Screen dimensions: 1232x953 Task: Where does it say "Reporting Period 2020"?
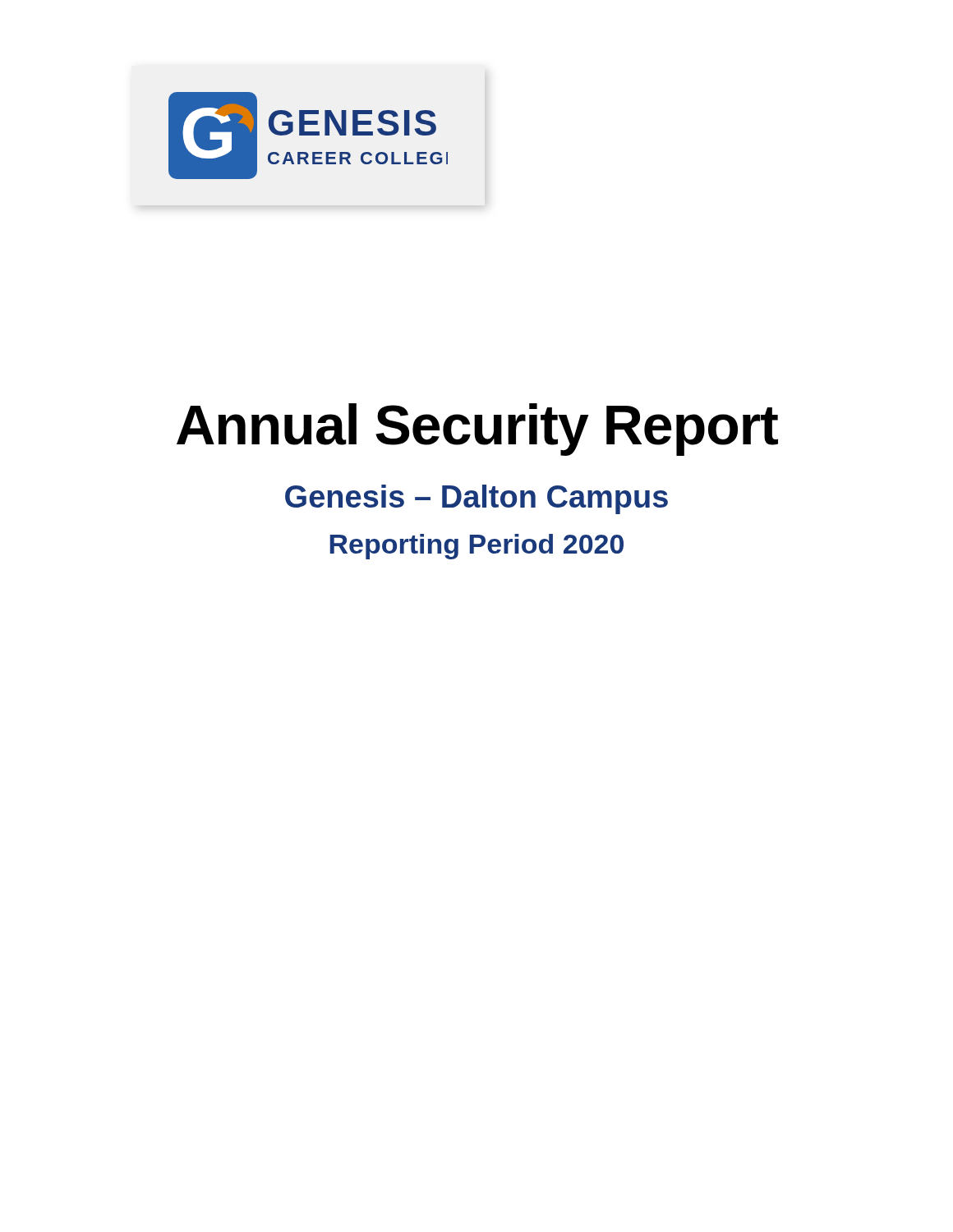click(476, 544)
